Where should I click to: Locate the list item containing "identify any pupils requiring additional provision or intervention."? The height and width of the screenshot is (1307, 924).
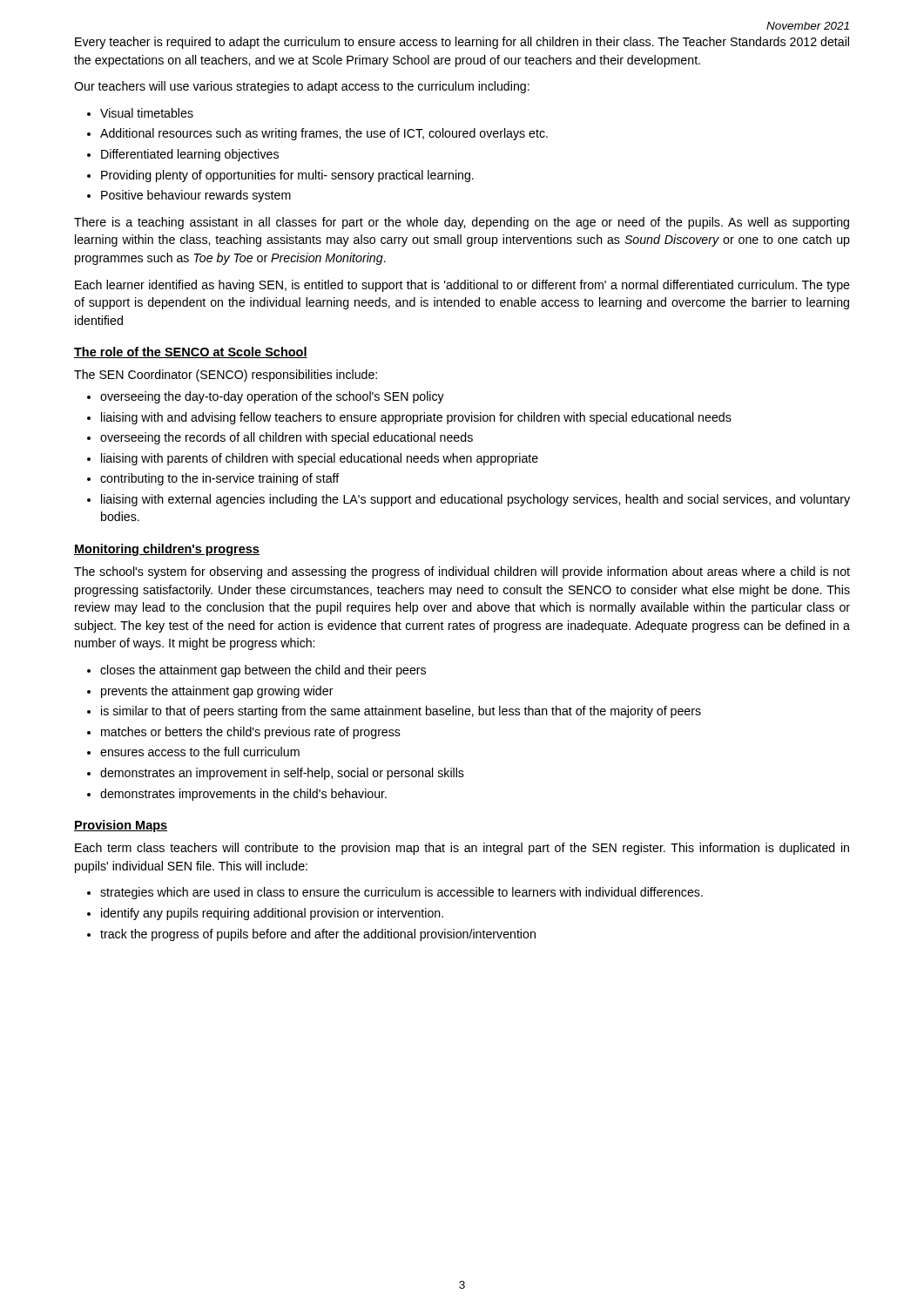click(272, 913)
